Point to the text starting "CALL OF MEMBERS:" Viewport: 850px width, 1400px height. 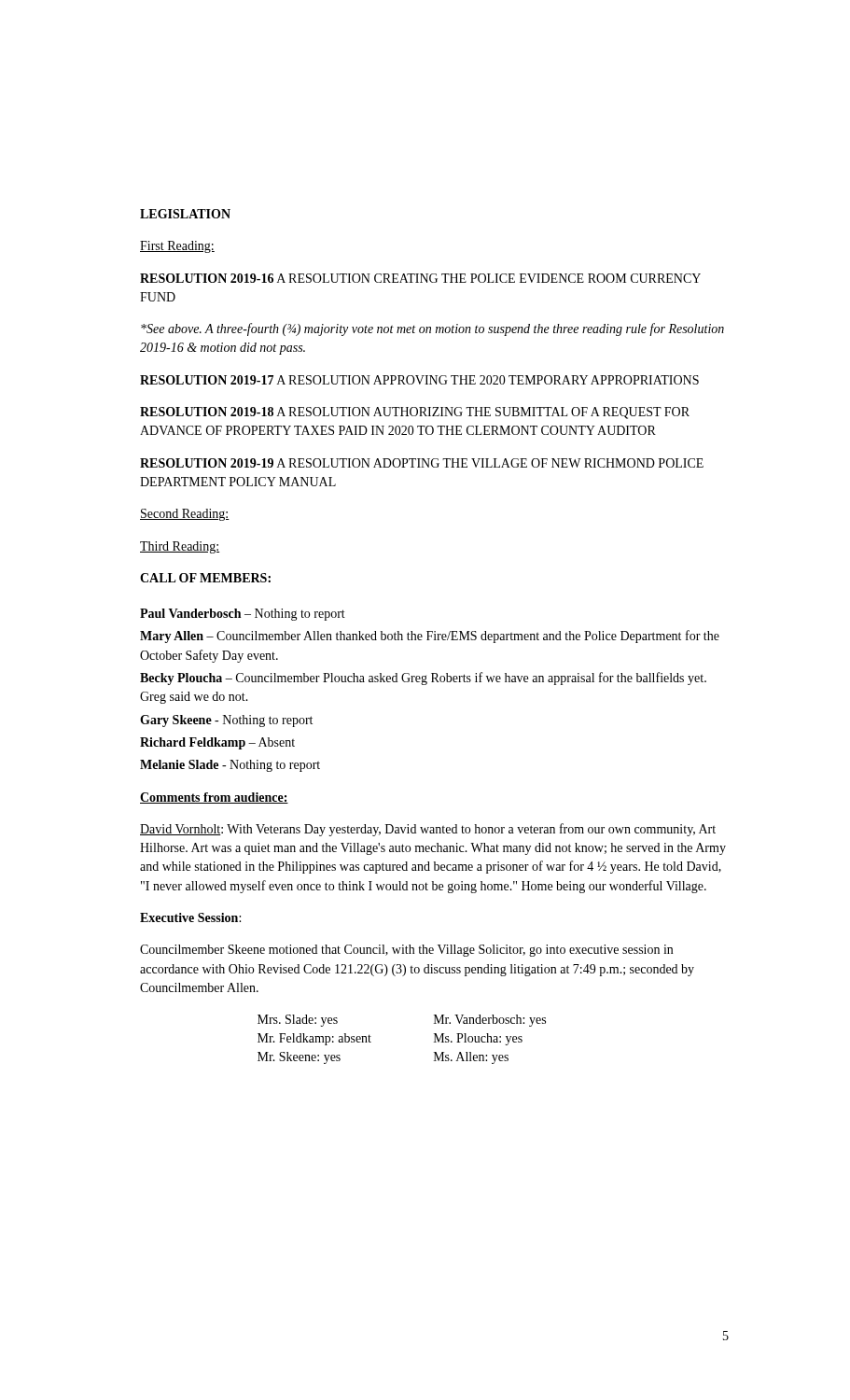click(206, 578)
